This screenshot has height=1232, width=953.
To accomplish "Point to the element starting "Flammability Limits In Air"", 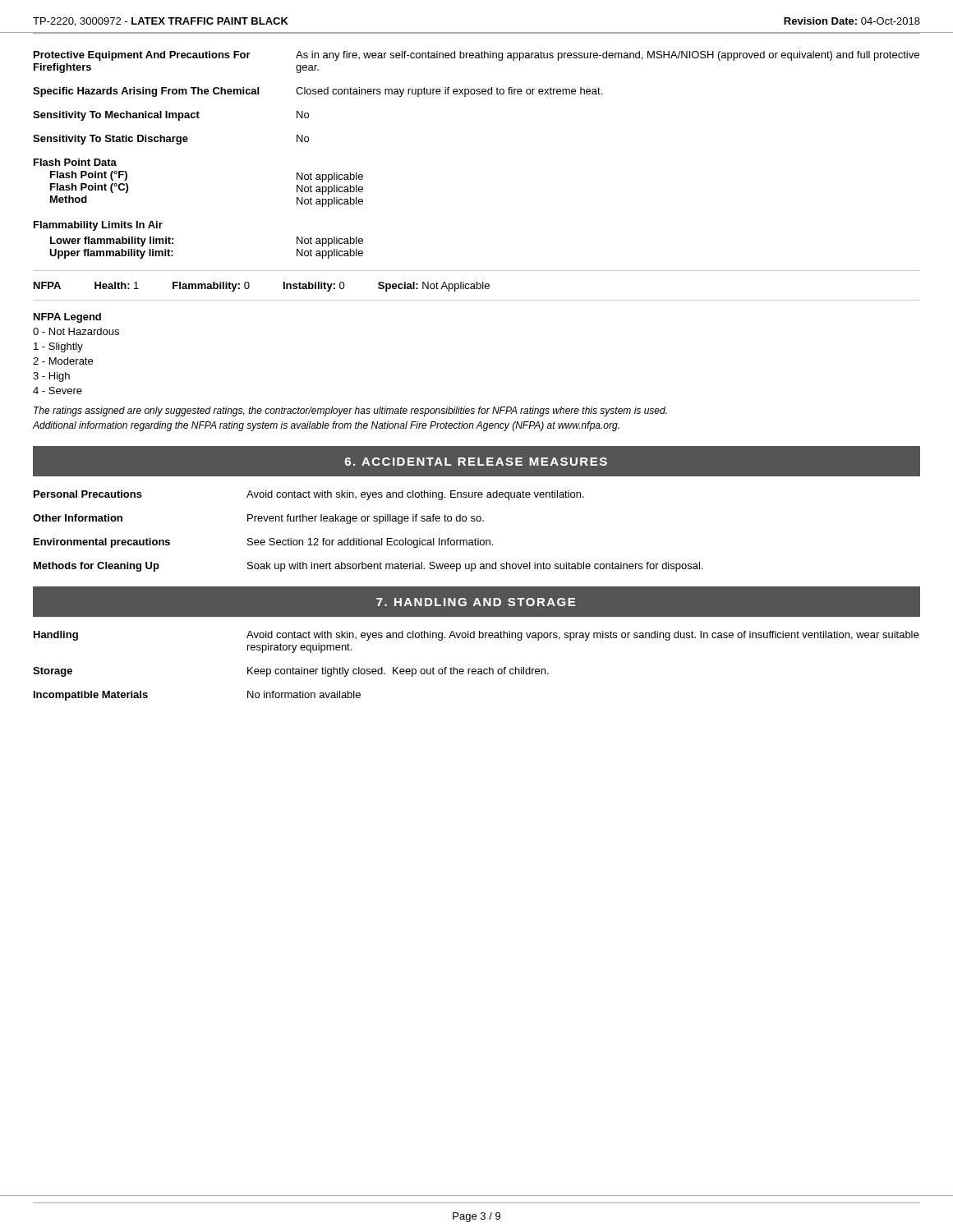I will pyautogui.click(x=164, y=225).
